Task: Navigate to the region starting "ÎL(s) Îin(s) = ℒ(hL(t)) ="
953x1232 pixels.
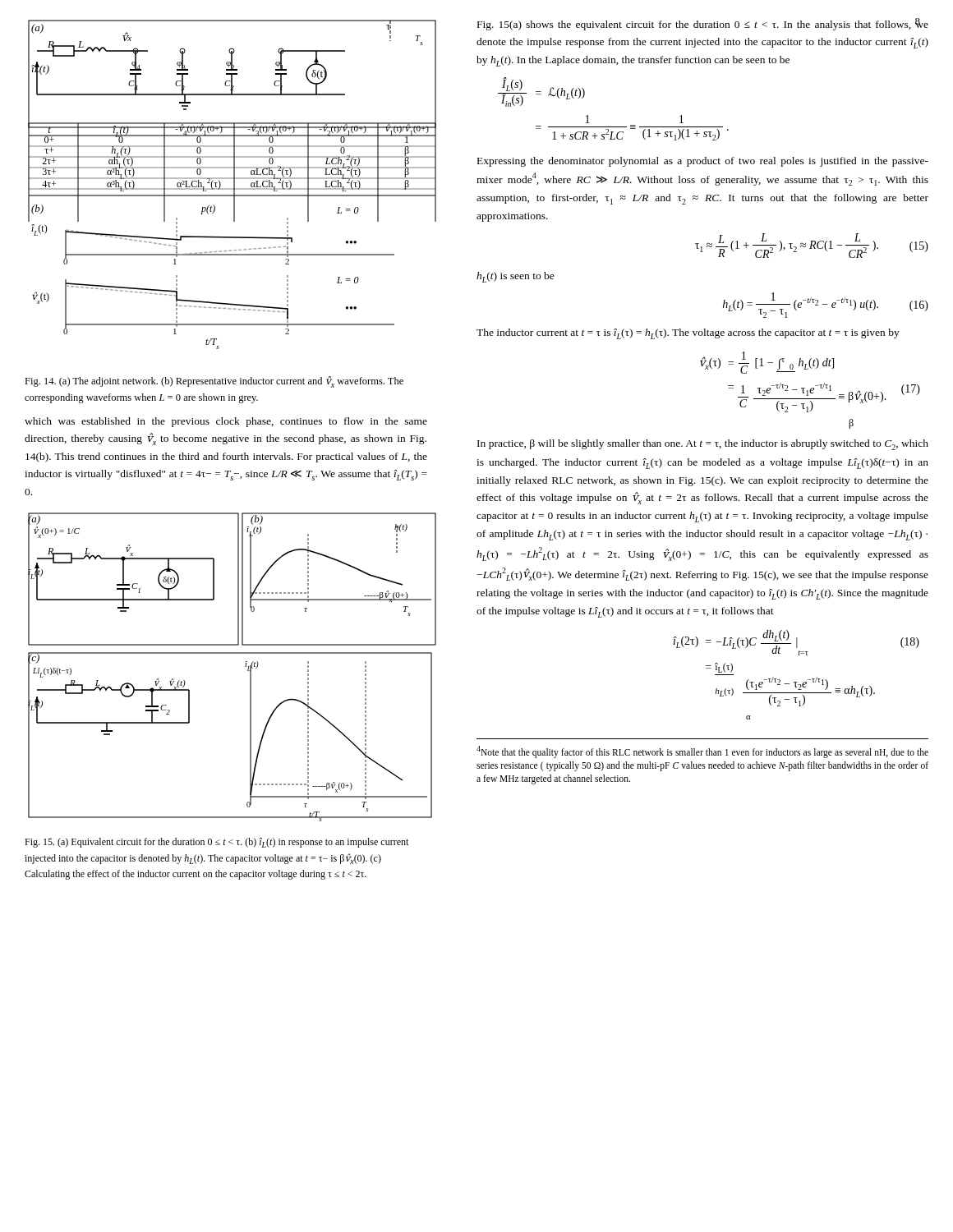Action: [541, 92]
